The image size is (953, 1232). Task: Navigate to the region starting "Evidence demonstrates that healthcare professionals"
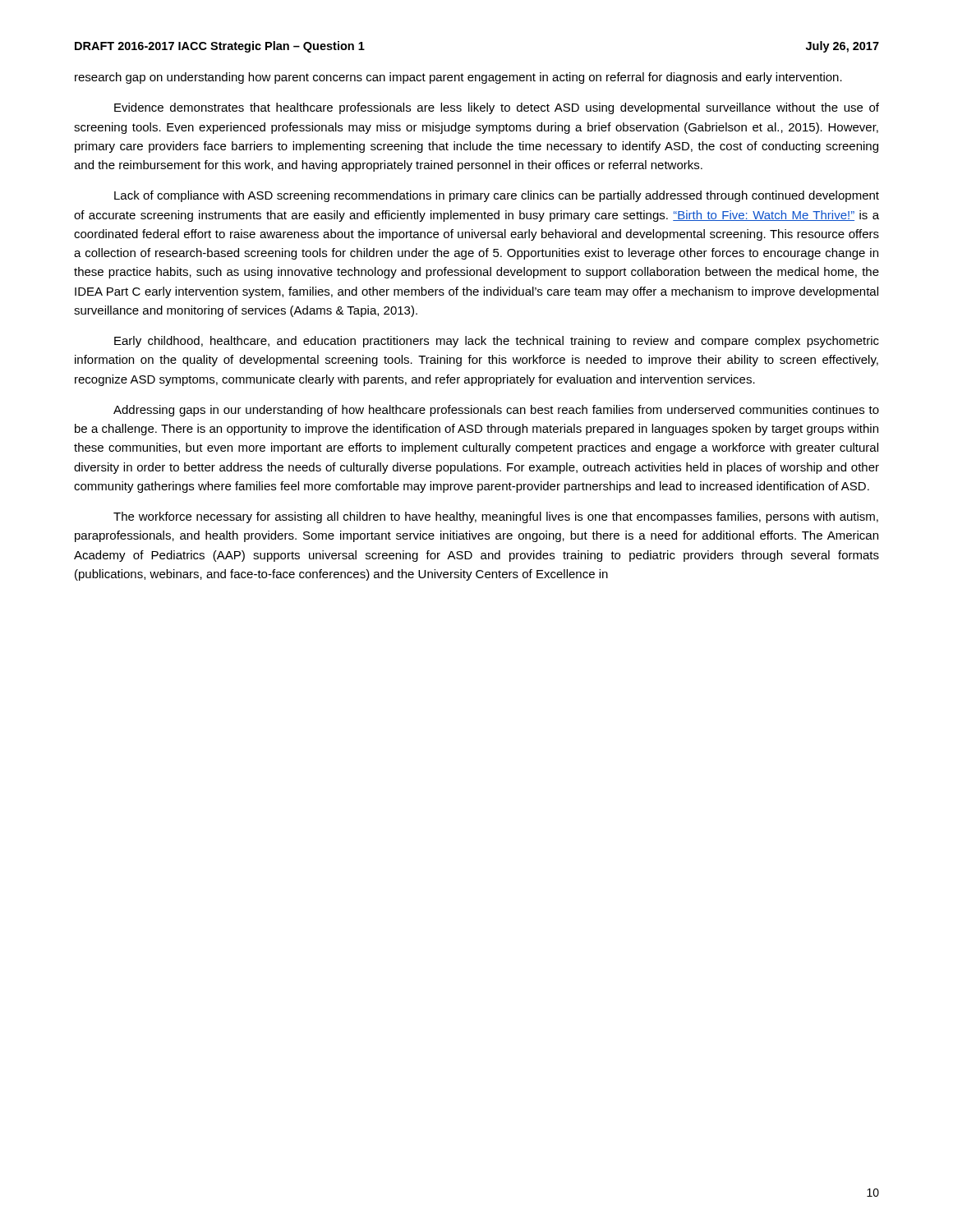(476, 136)
